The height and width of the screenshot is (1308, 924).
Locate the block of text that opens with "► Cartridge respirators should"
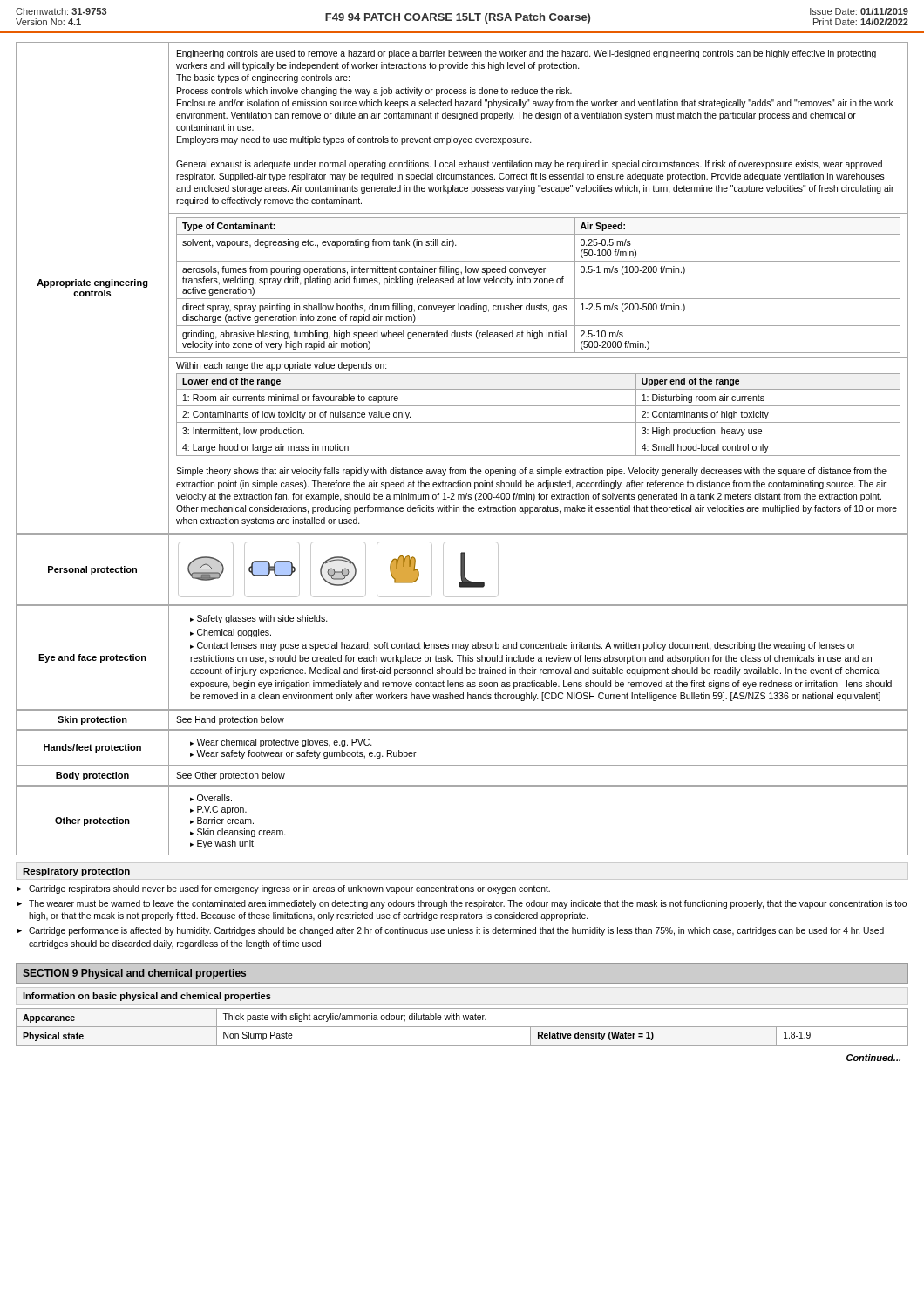coord(283,889)
